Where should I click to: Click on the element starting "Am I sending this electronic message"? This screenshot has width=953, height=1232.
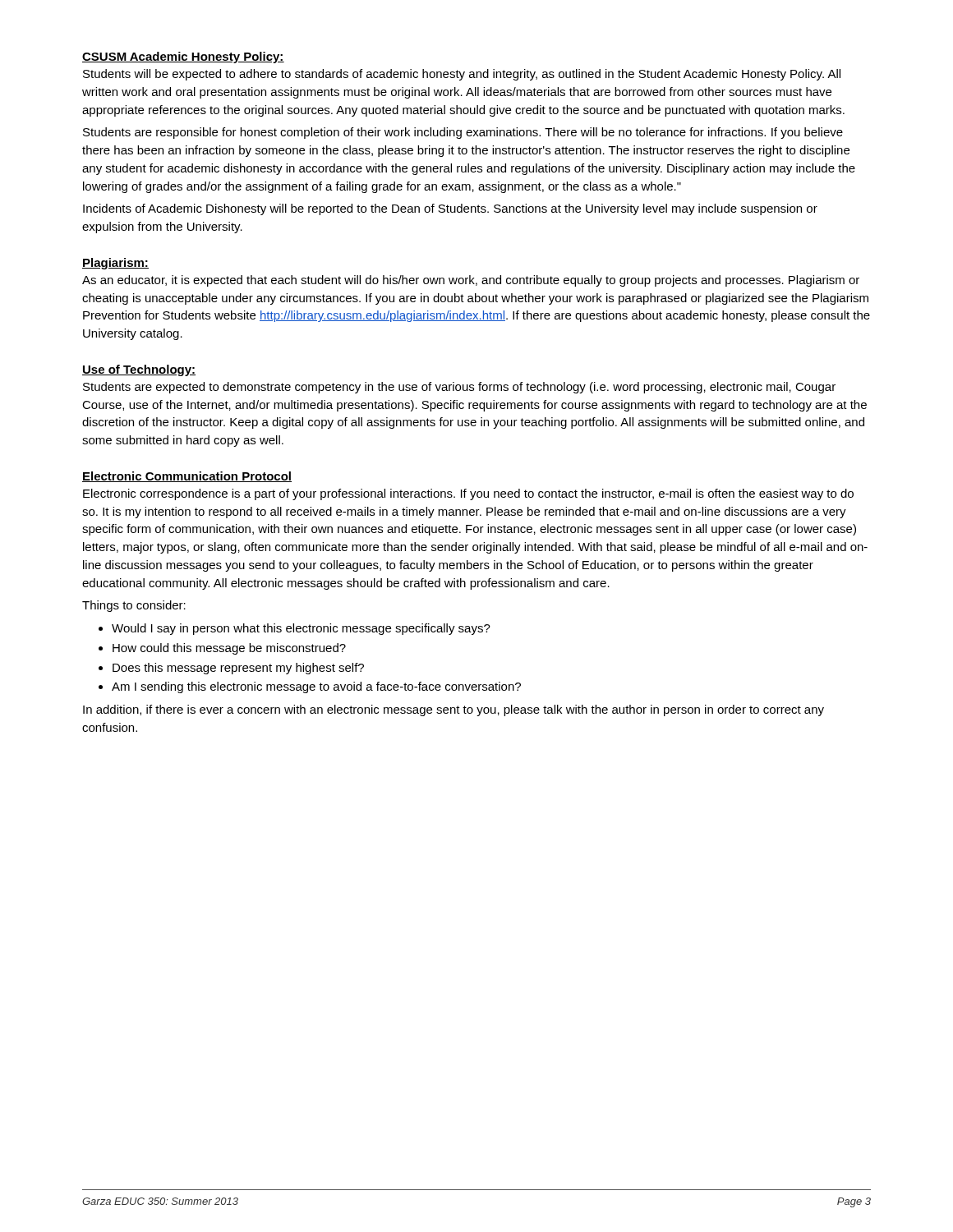(x=317, y=686)
